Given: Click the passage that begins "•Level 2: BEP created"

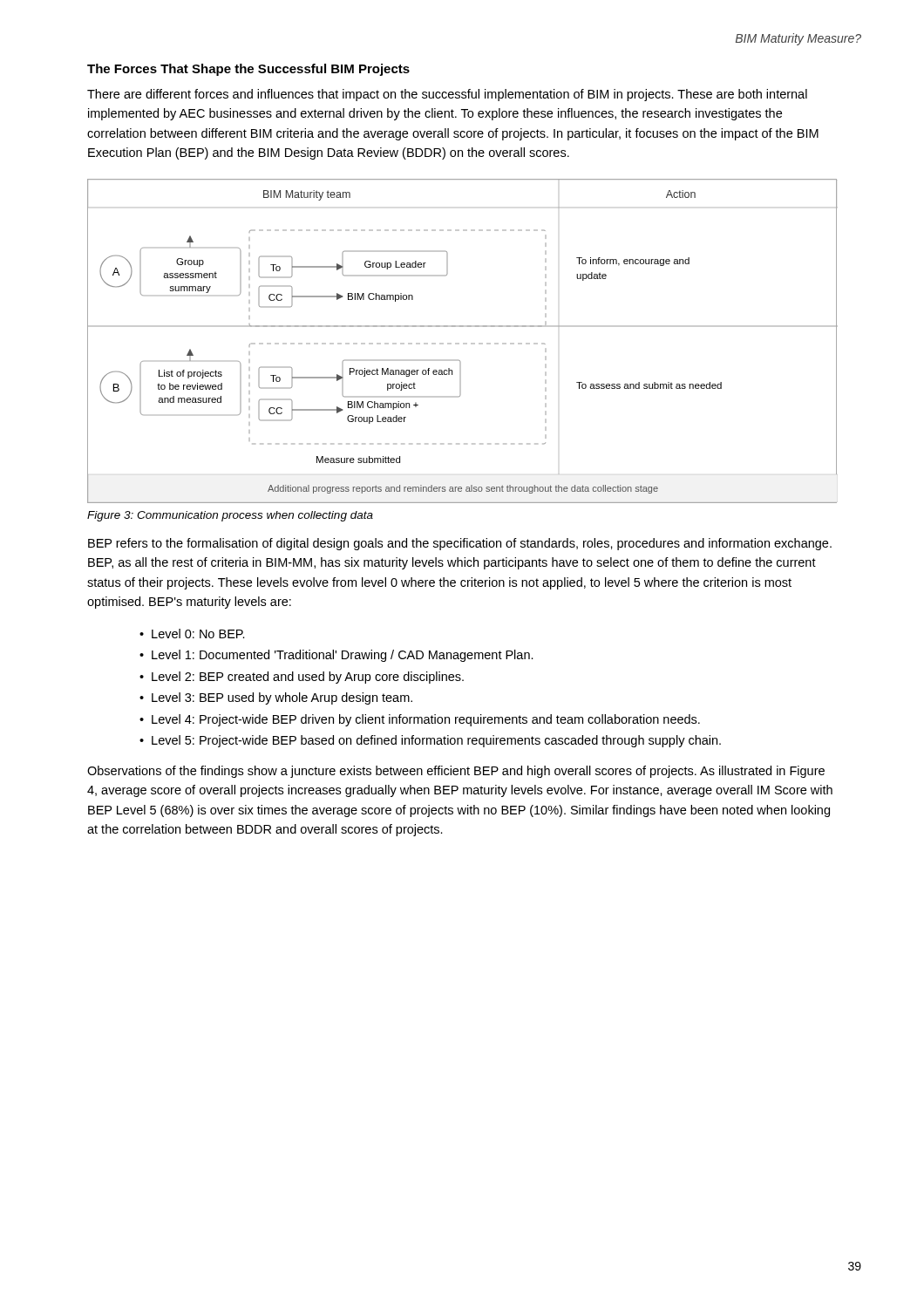Looking at the screenshot, I should coord(302,677).
